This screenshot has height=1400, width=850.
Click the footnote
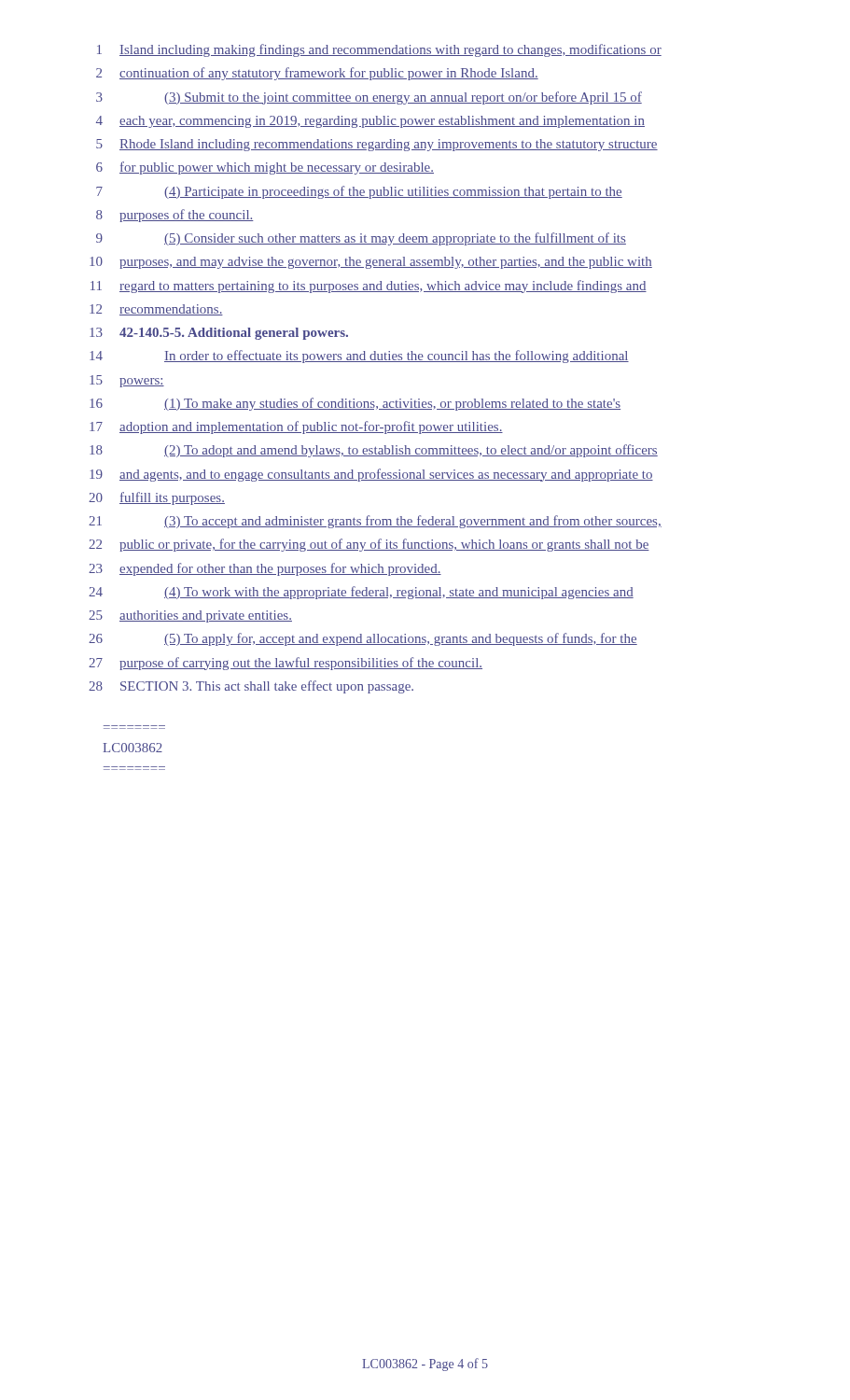click(134, 747)
